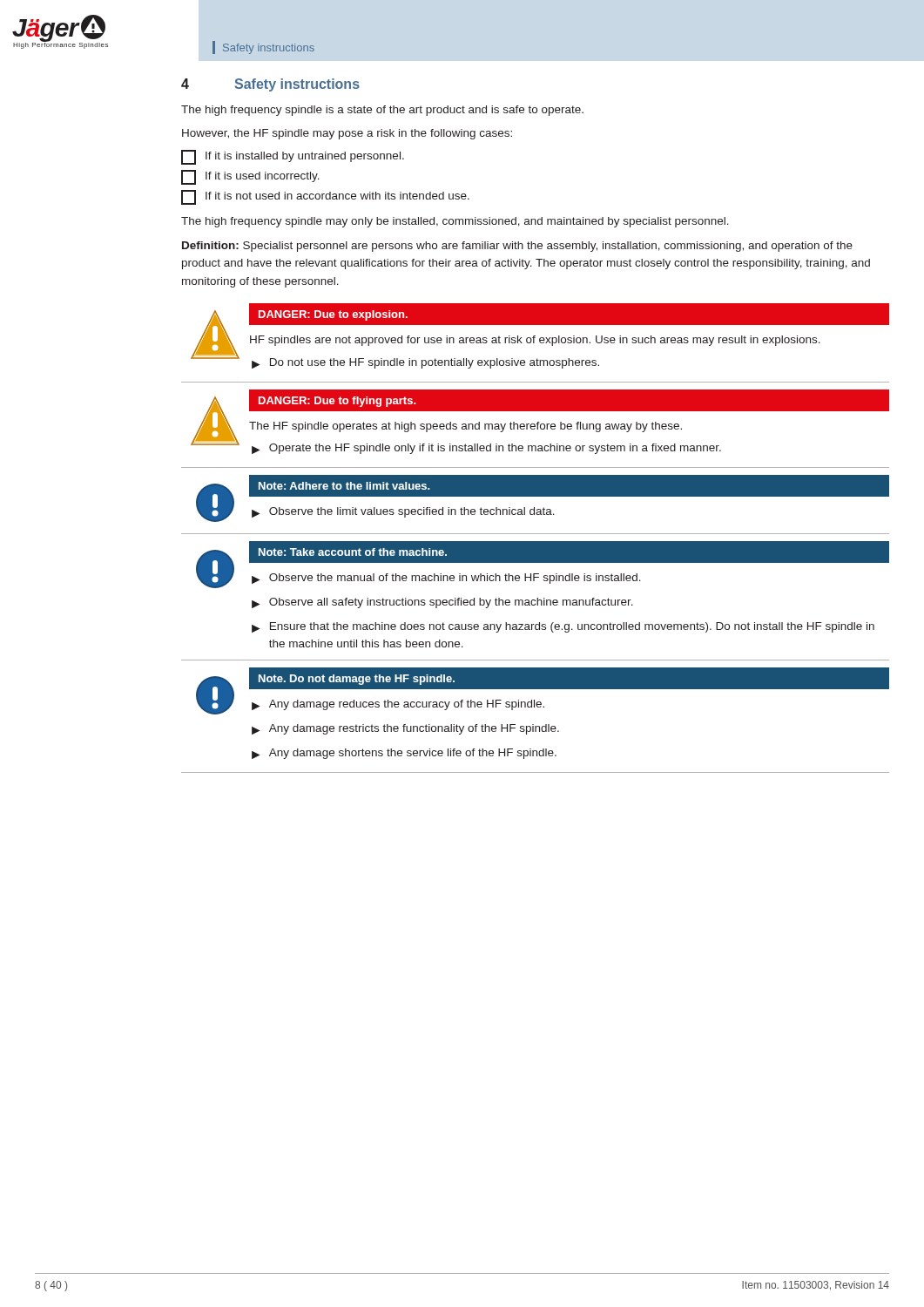Locate the list item that reads "► Observe the manual"

(x=445, y=579)
